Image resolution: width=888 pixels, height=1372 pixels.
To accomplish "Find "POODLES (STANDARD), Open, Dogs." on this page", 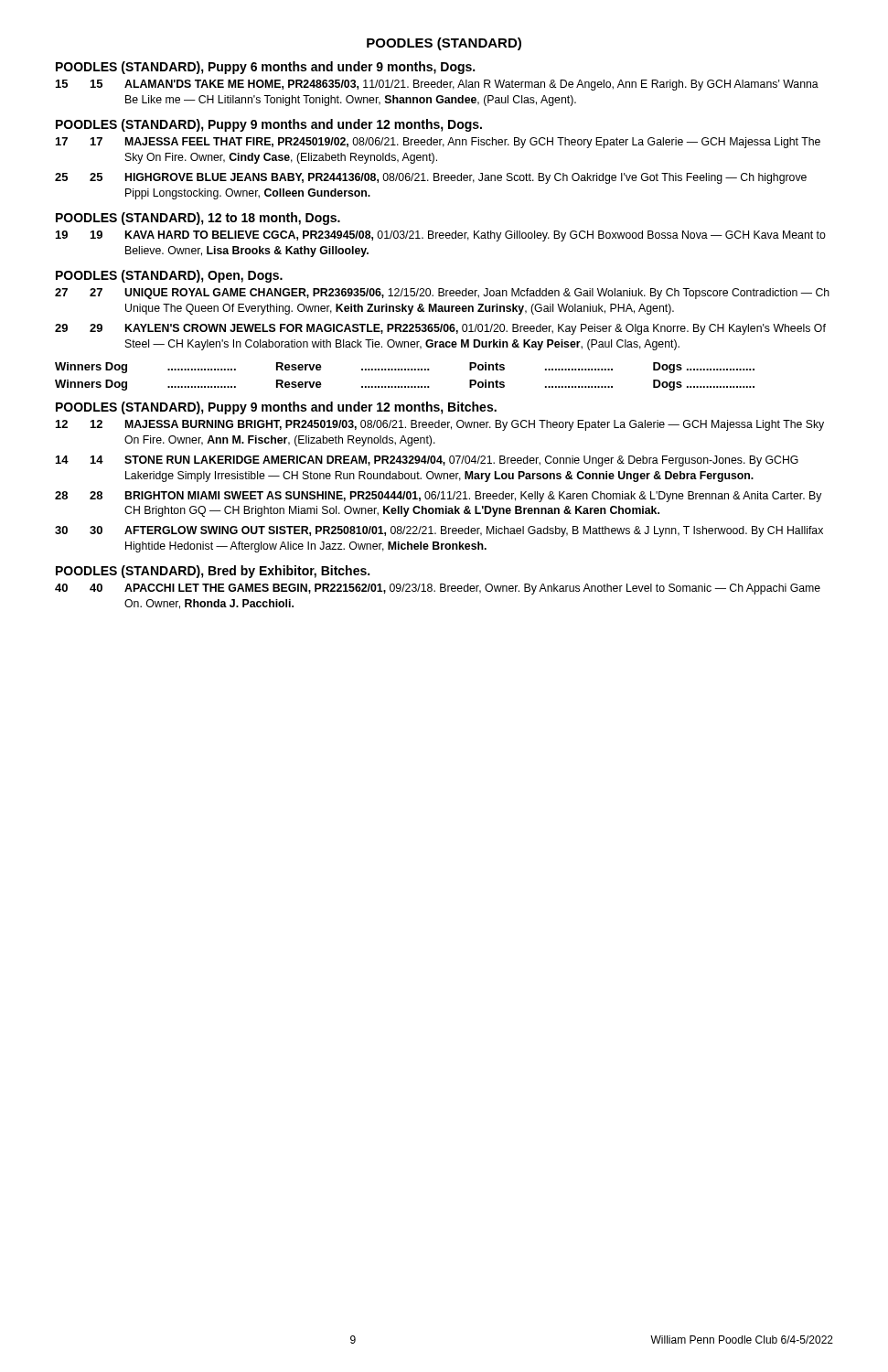I will pos(169,275).
